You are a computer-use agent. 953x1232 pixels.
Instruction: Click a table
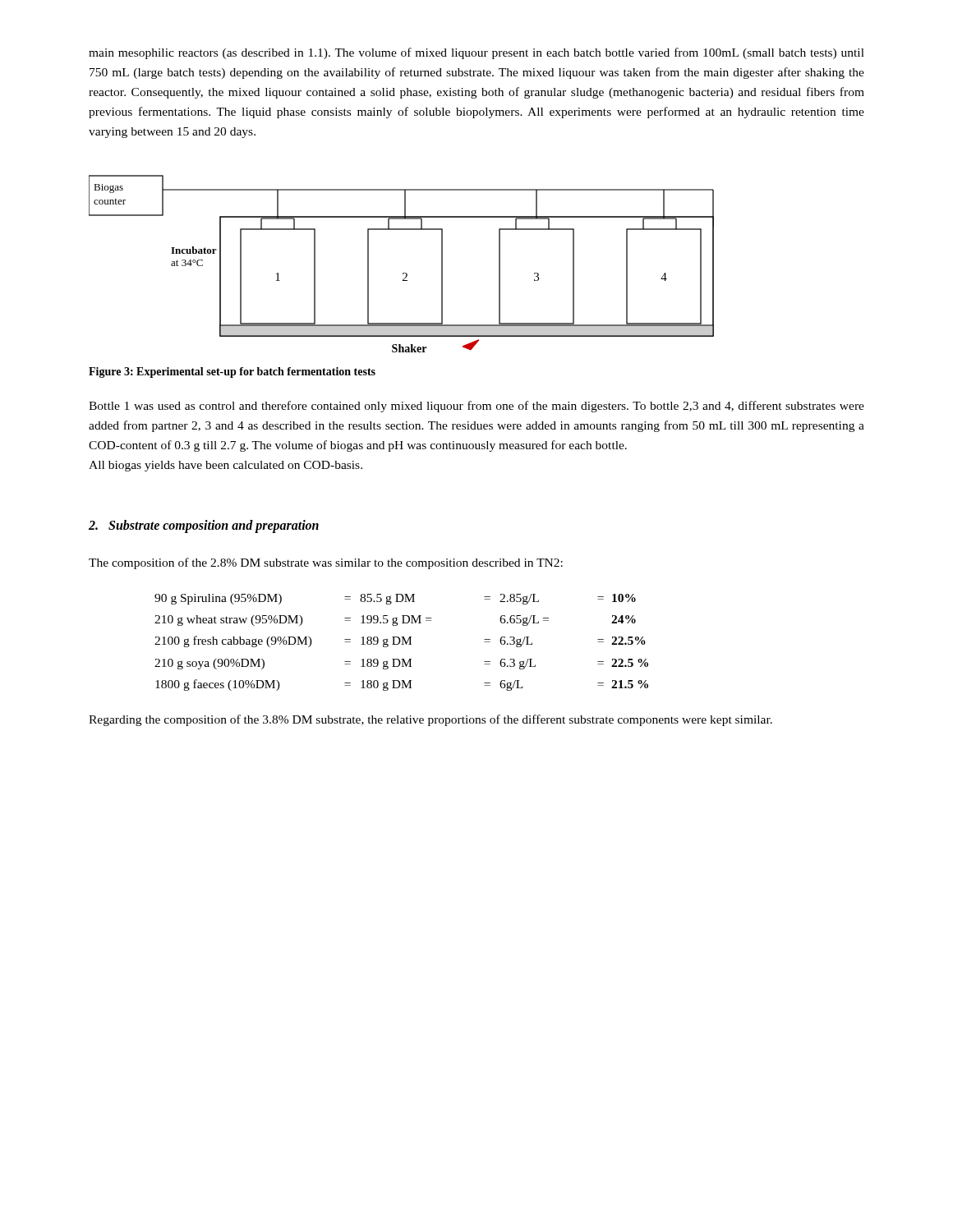pos(476,641)
